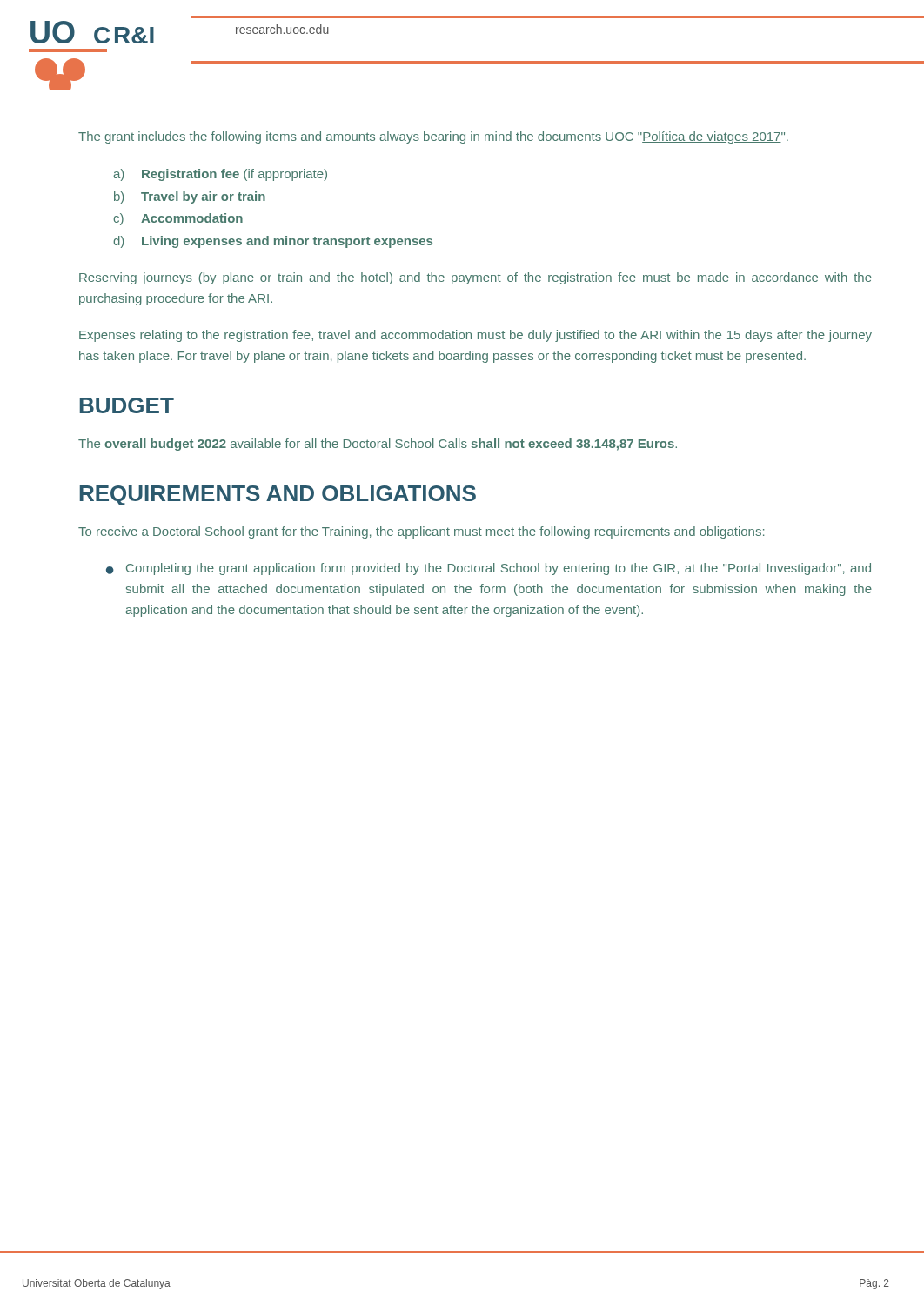Click on the text block starting "a) Registration fee (if appropriate)"
Image resolution: width=924 pixels, height=1305 pixels.
(x=221, y=174)
